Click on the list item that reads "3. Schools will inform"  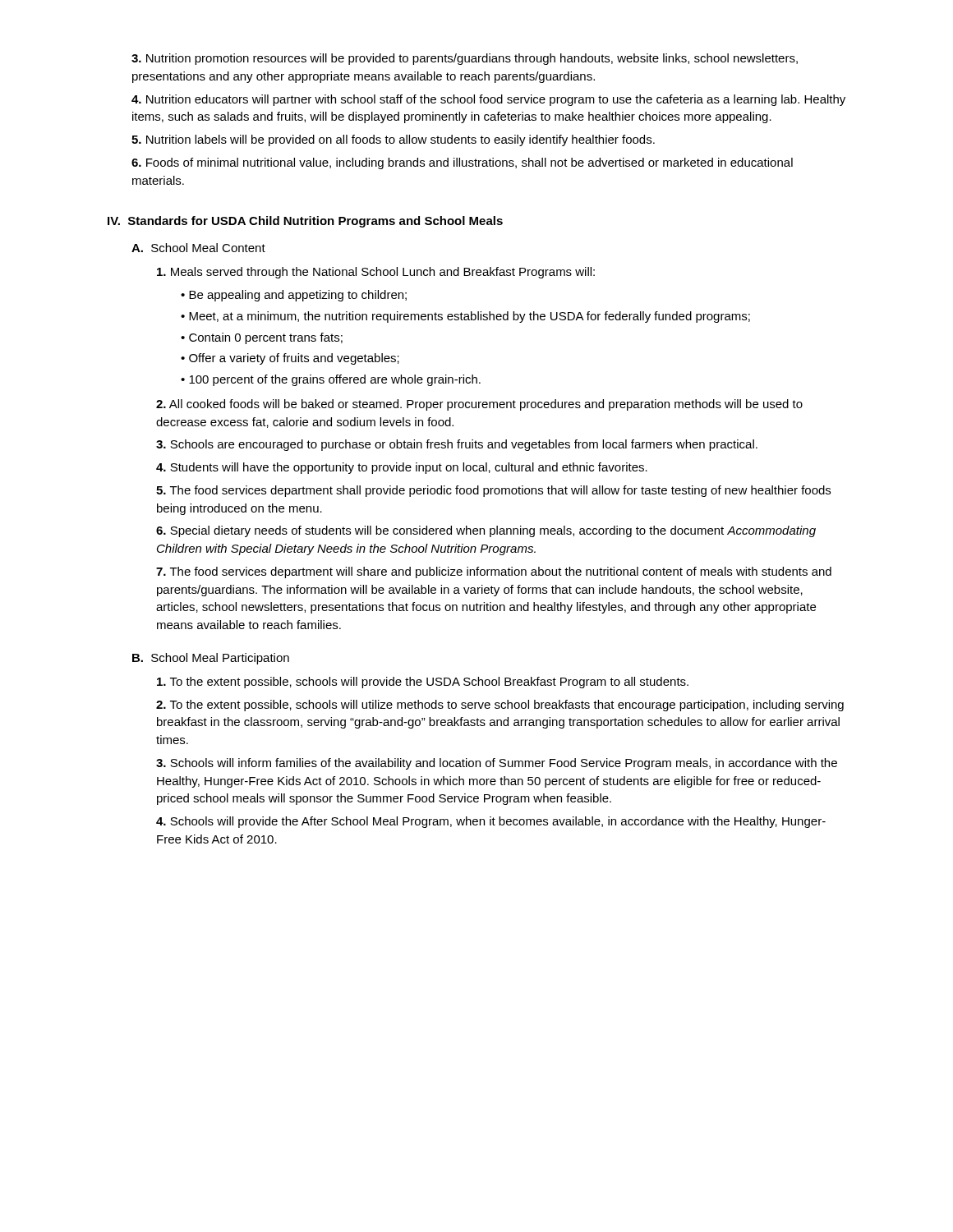pyautogui.click(x=497, y=780)
